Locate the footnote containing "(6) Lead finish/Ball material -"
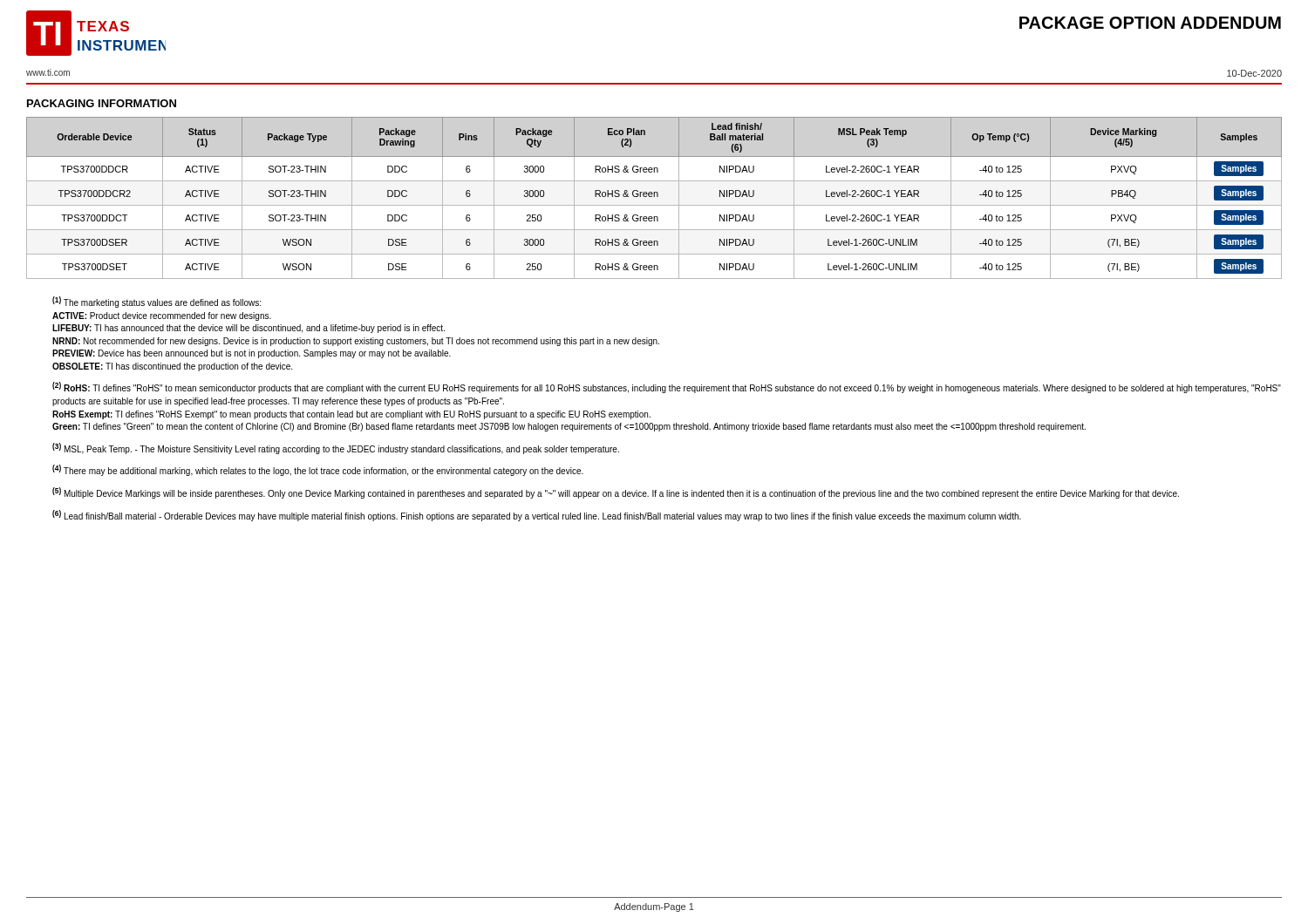The height and width of the screenshot is (924, 1308). 537,515
